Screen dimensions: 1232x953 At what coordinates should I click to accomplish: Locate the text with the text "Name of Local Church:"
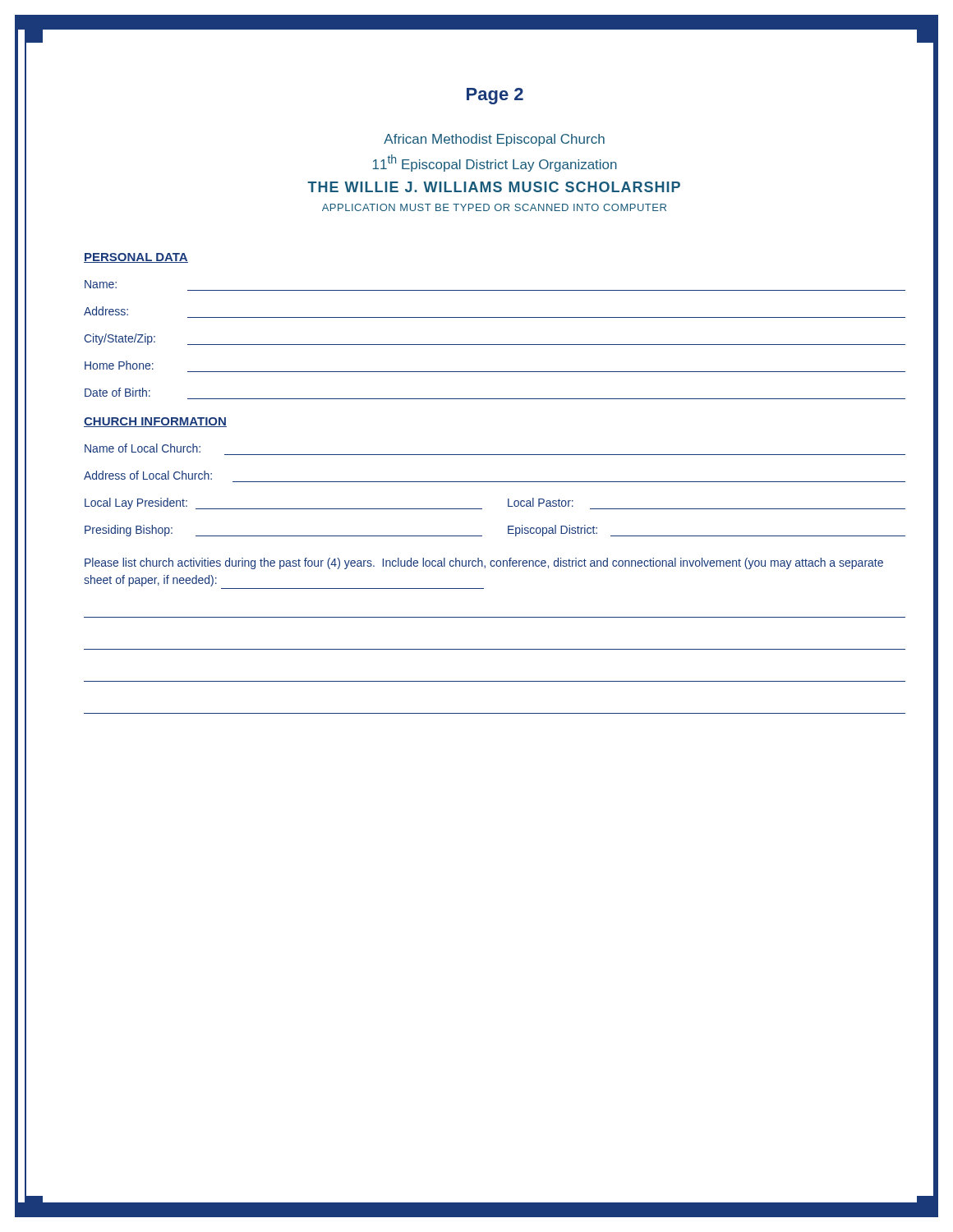point(495,447)
